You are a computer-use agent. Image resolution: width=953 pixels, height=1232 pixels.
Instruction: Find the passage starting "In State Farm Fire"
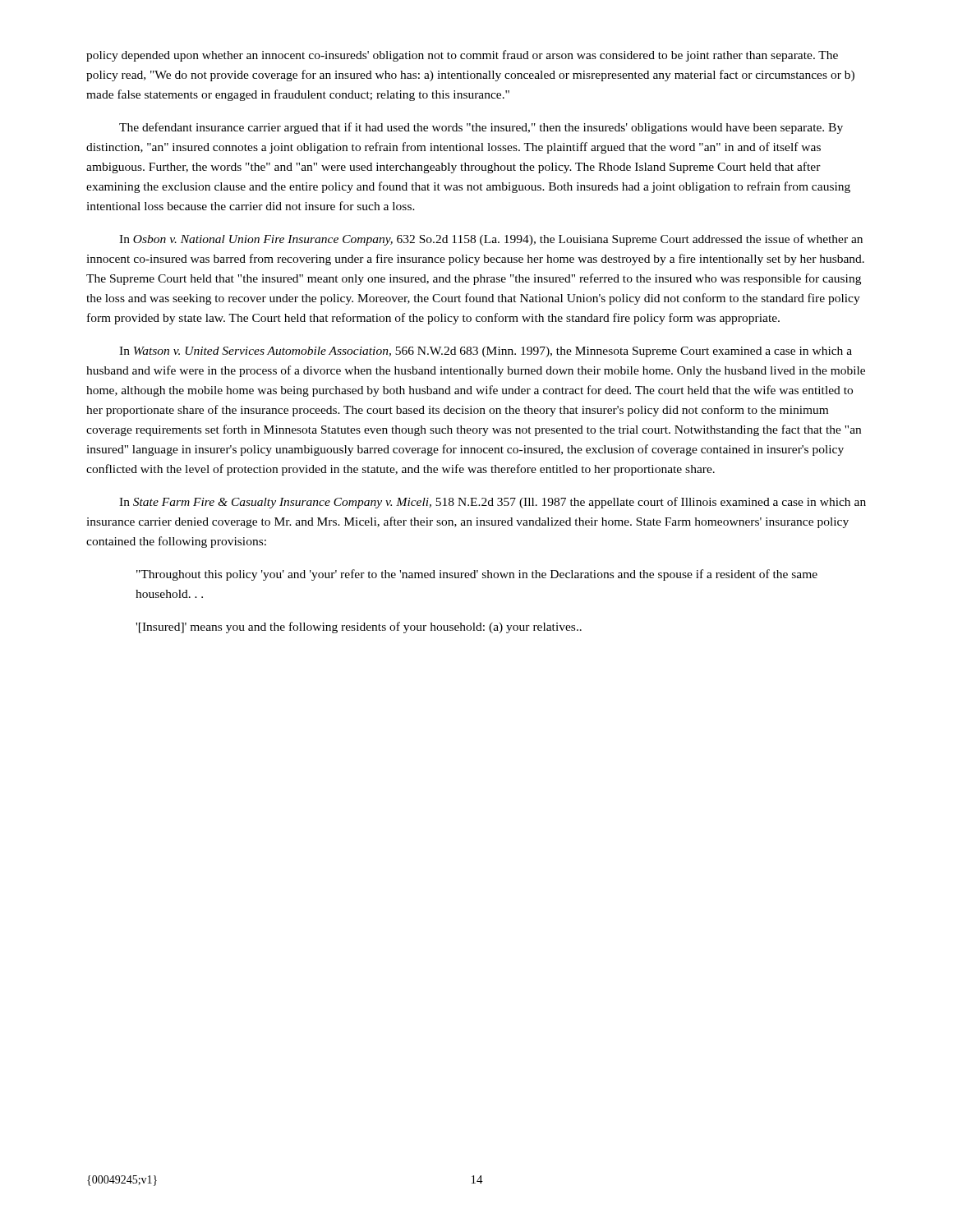click(x=476, y=522)
